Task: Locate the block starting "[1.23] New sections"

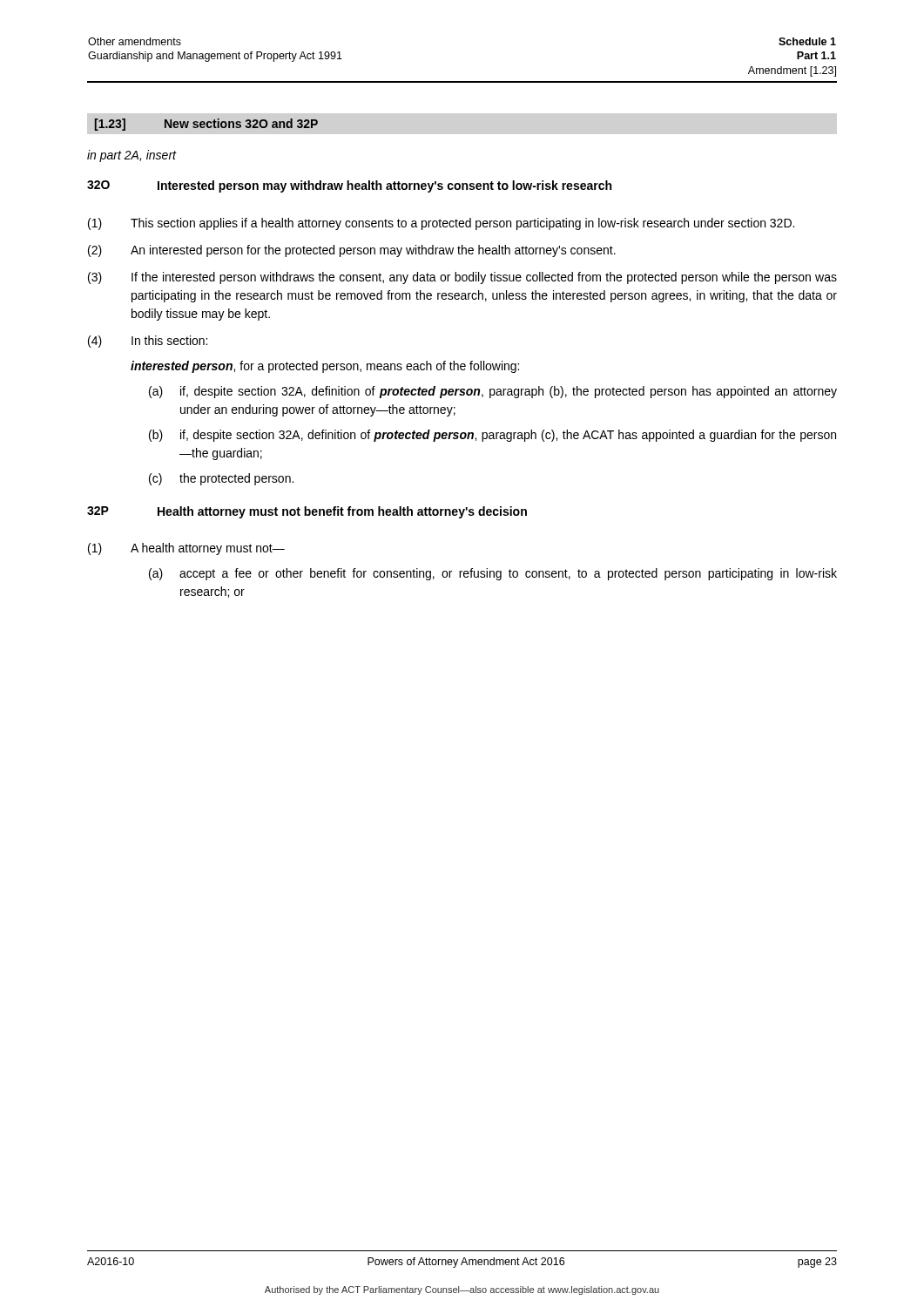Action: coord(206,124)
